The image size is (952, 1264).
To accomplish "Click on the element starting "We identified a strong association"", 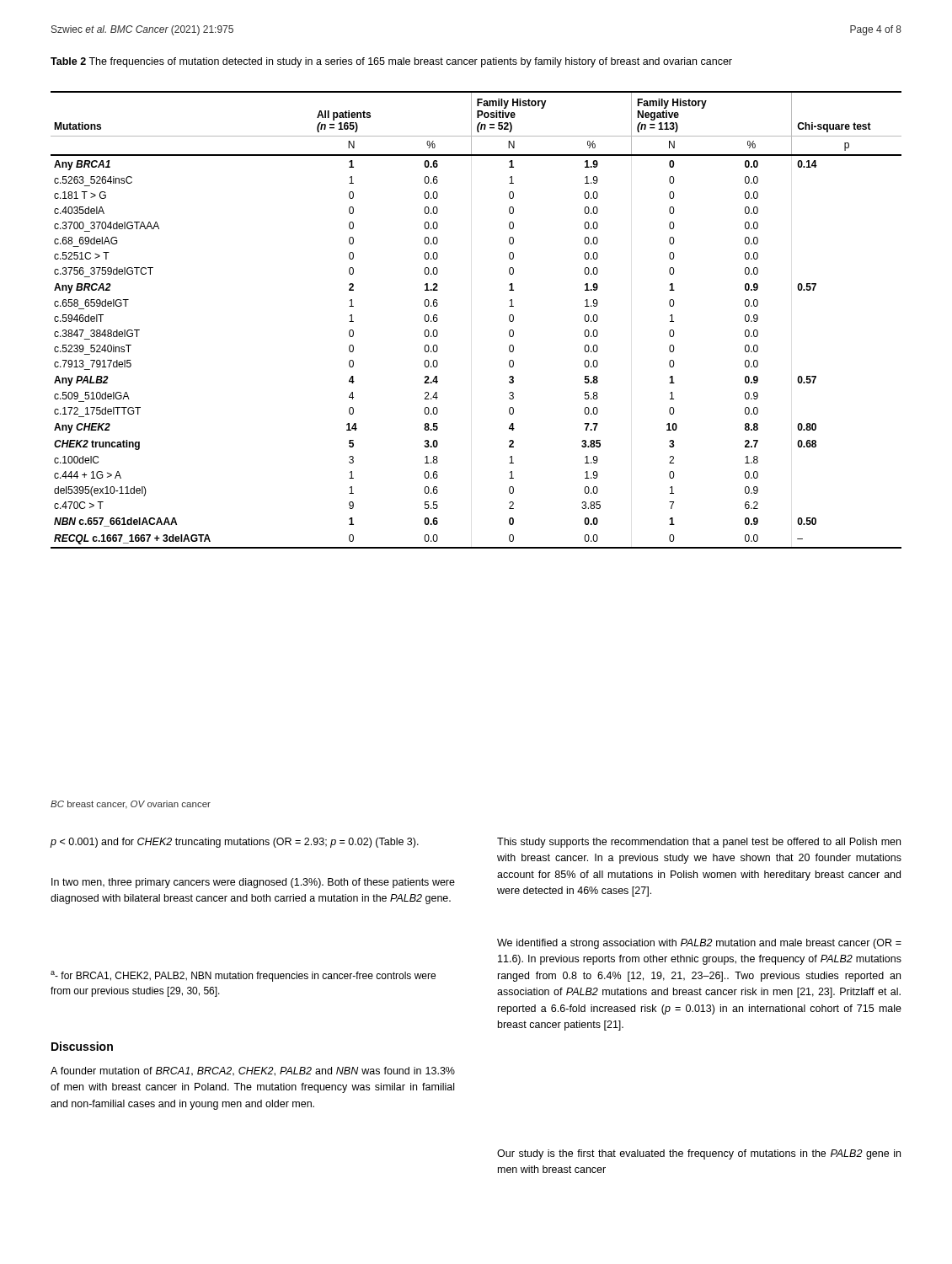I will coord(699,984).
